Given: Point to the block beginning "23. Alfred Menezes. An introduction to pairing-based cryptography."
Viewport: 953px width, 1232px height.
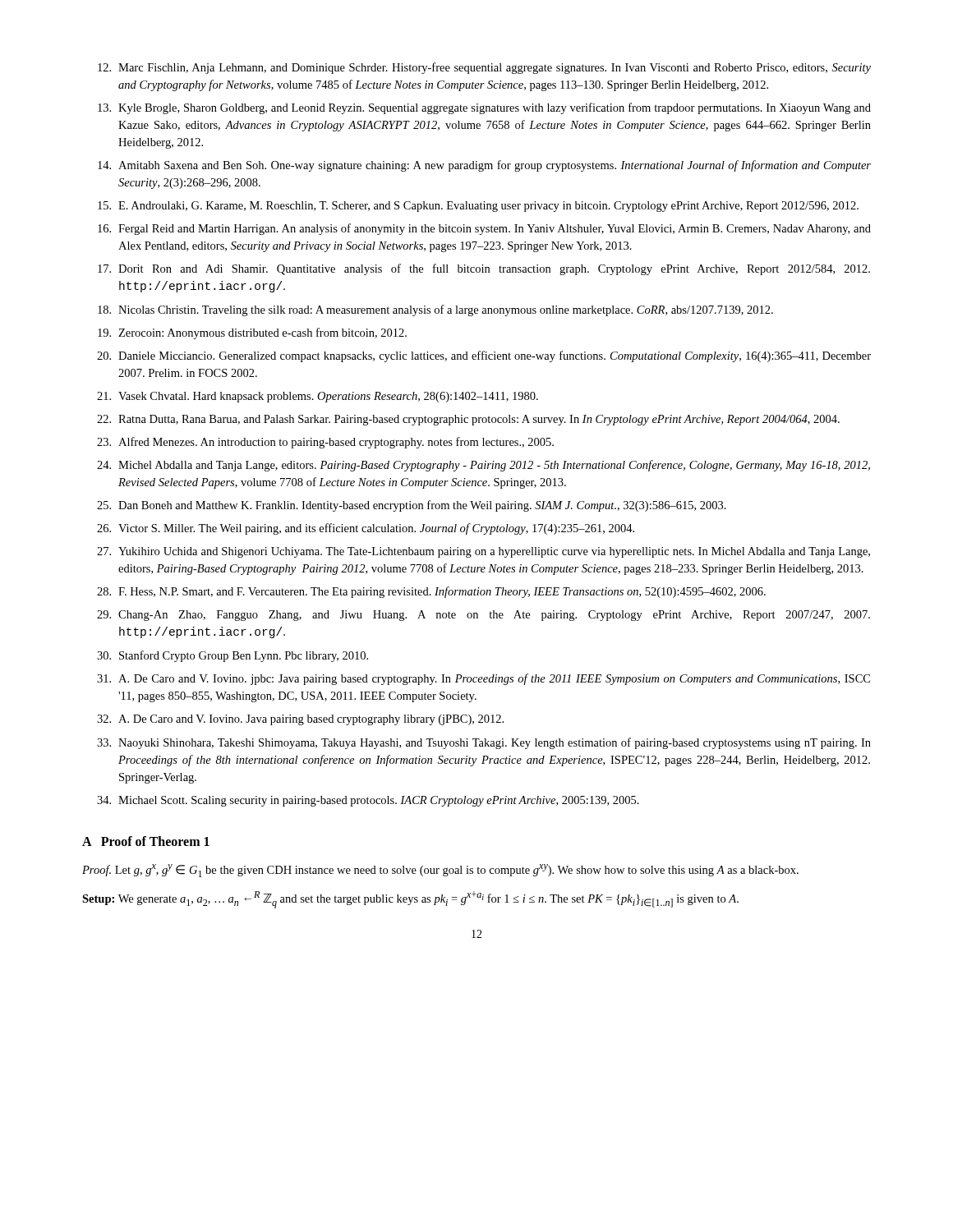Looking at the screenshot, I should pos(476,443).
